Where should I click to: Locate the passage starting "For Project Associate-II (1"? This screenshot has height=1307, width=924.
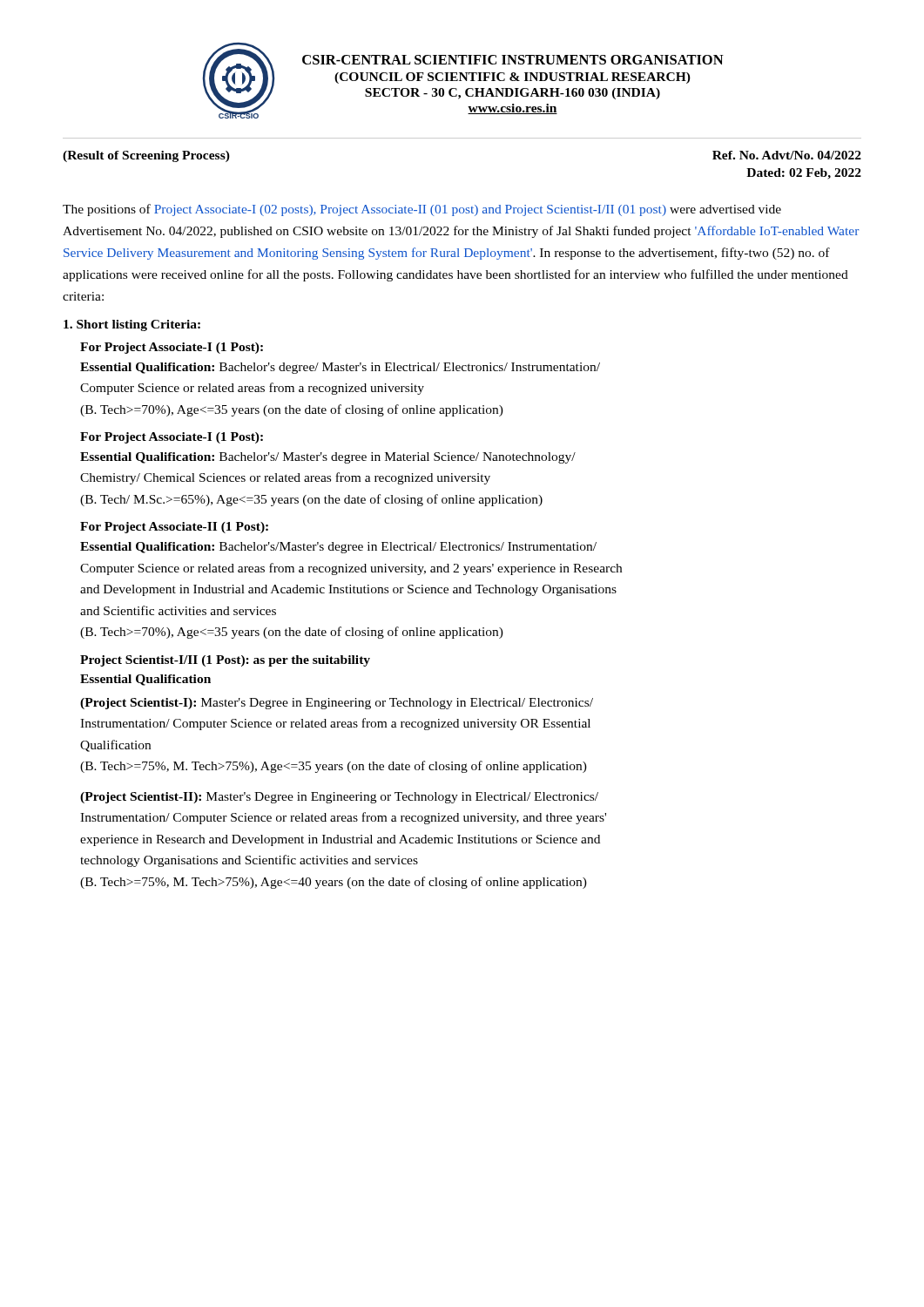coord(175,526)
